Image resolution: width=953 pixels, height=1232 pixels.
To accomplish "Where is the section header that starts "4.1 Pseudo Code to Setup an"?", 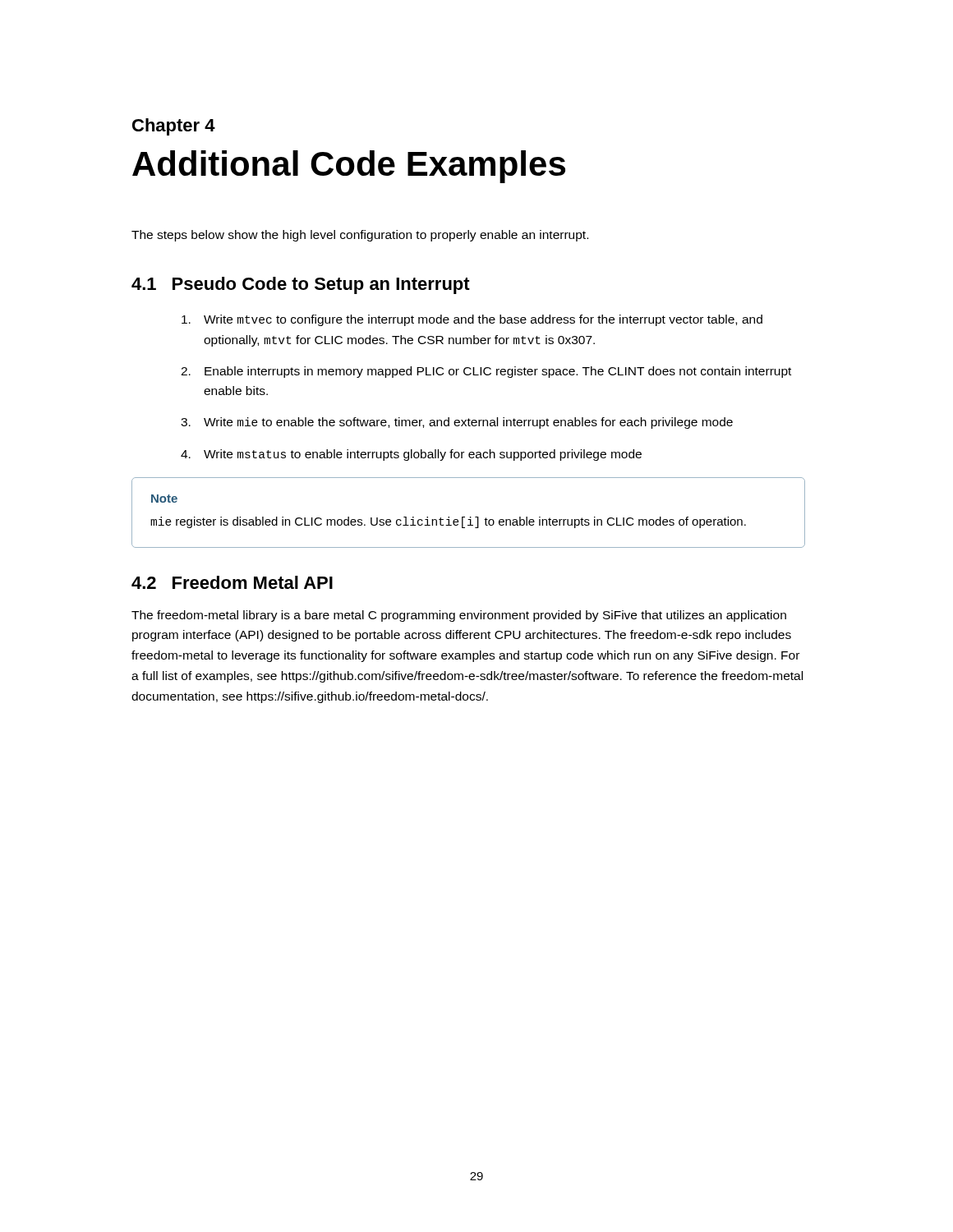I will pos(301,284).
